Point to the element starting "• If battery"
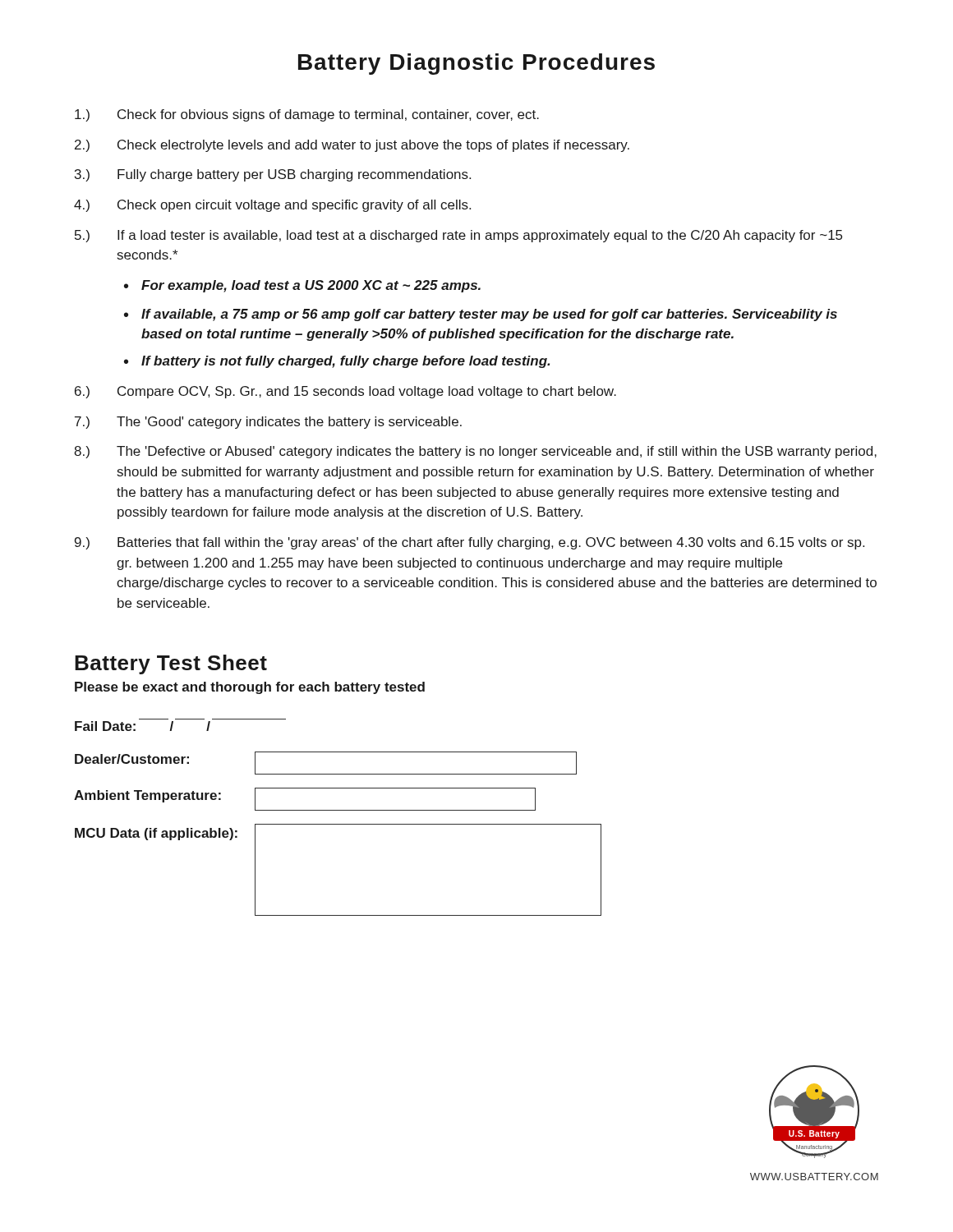Screen dimensions: 1232x953 [501, 363]
